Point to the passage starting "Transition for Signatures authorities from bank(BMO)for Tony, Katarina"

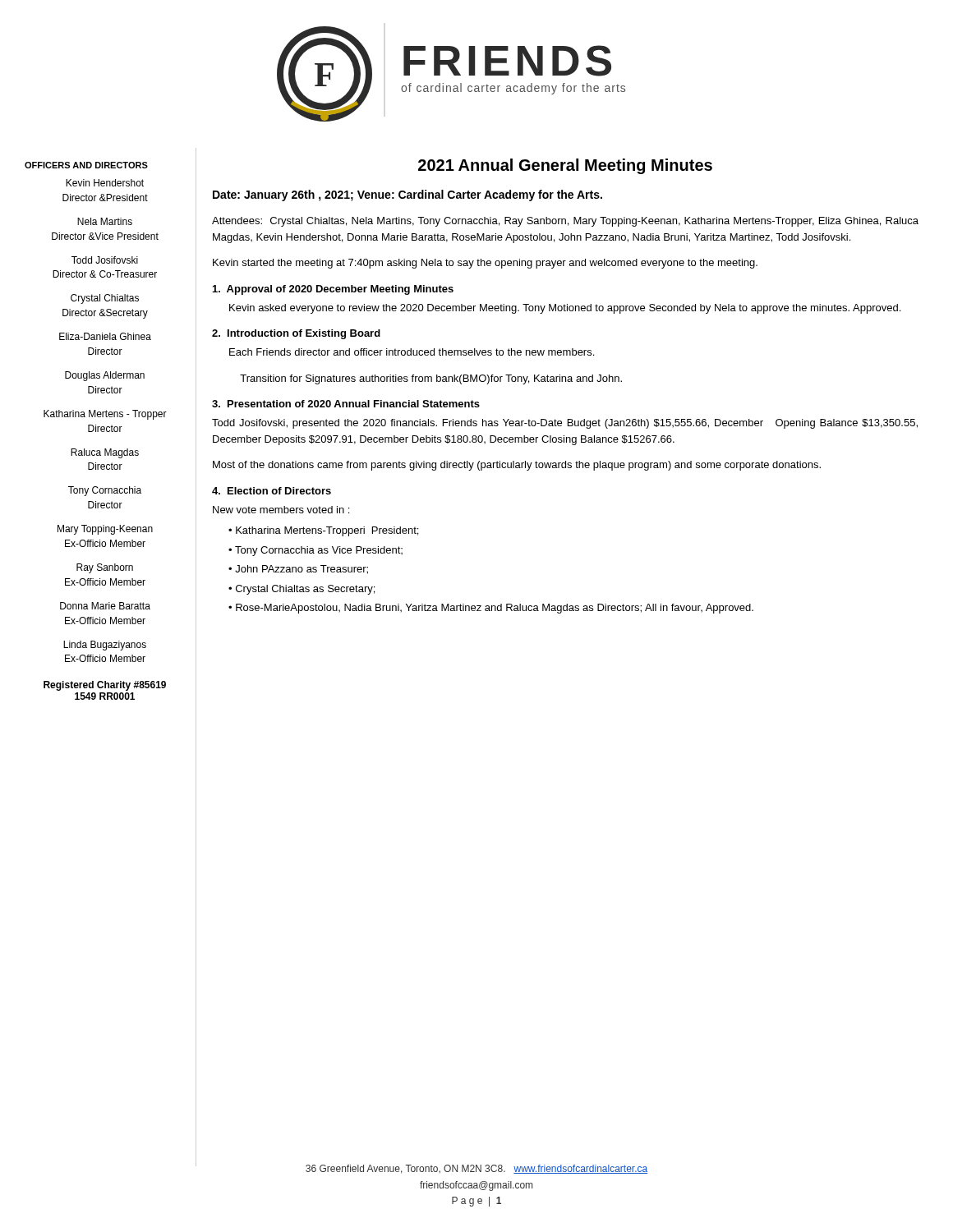(426, 378)
